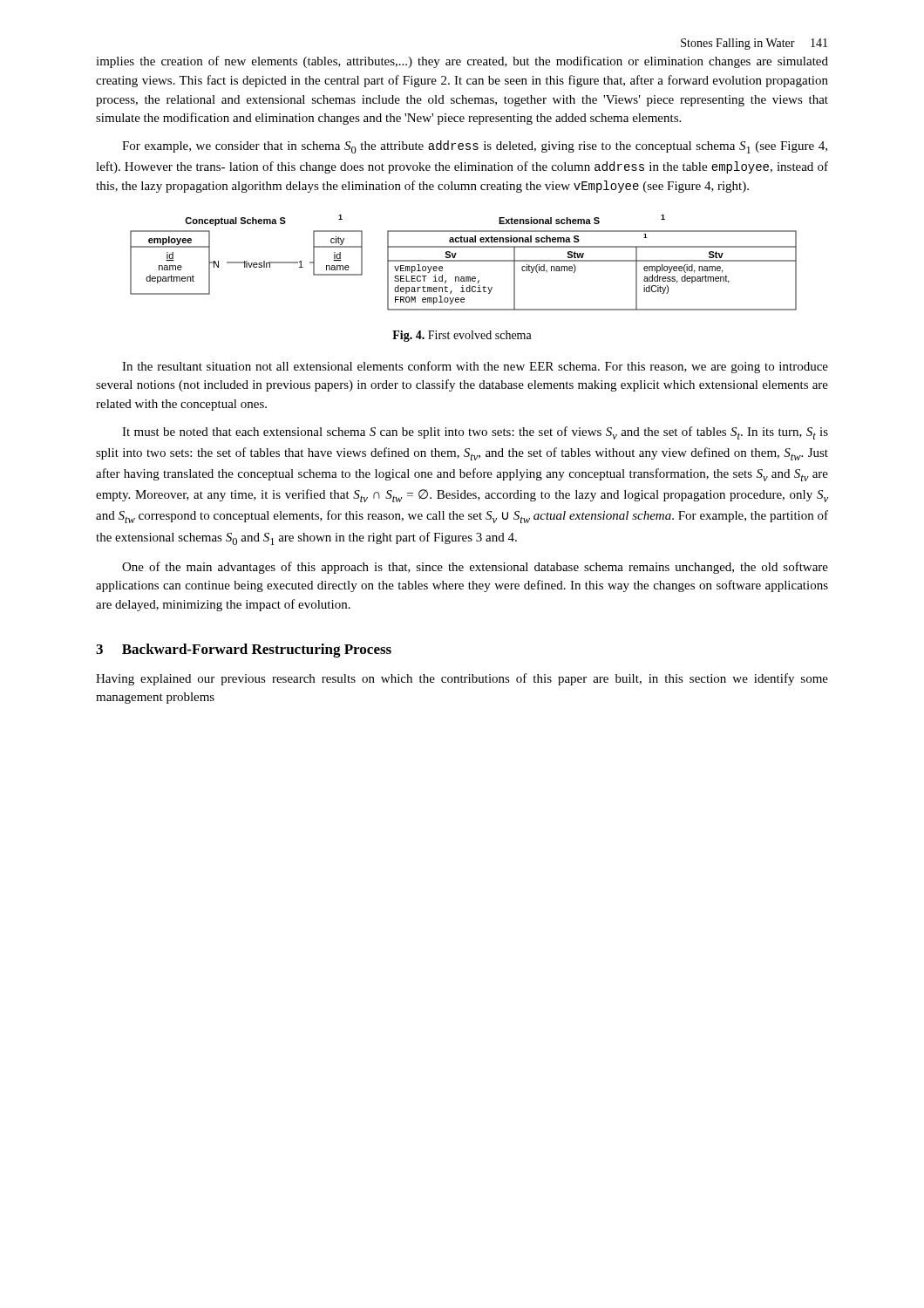The height and width of the screenshot is (1308, 924).
Task: Locate the element starting "It must be noted"
Action: tap(462, 486)
